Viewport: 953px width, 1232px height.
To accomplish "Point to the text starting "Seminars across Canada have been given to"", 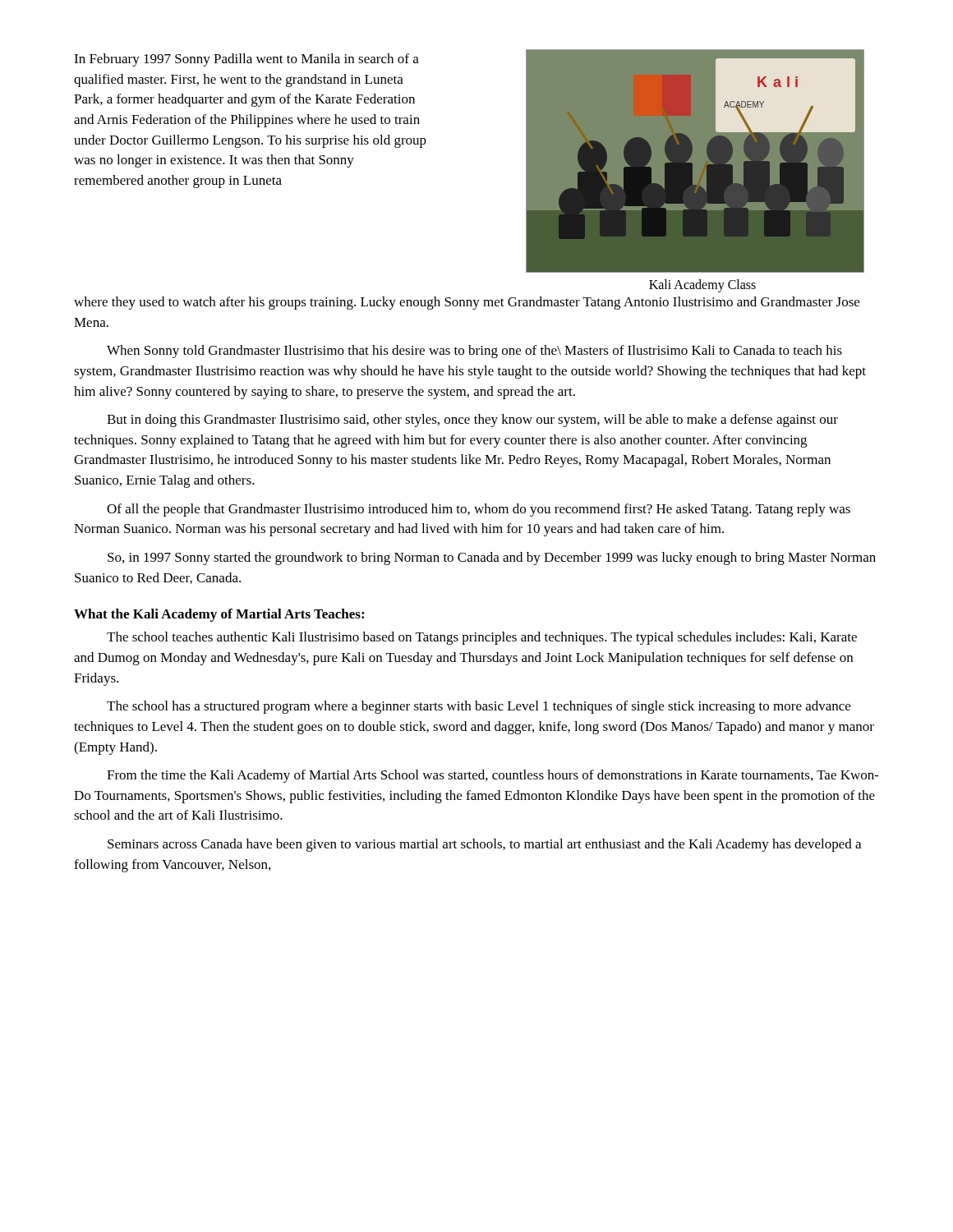I will point(468,854).
